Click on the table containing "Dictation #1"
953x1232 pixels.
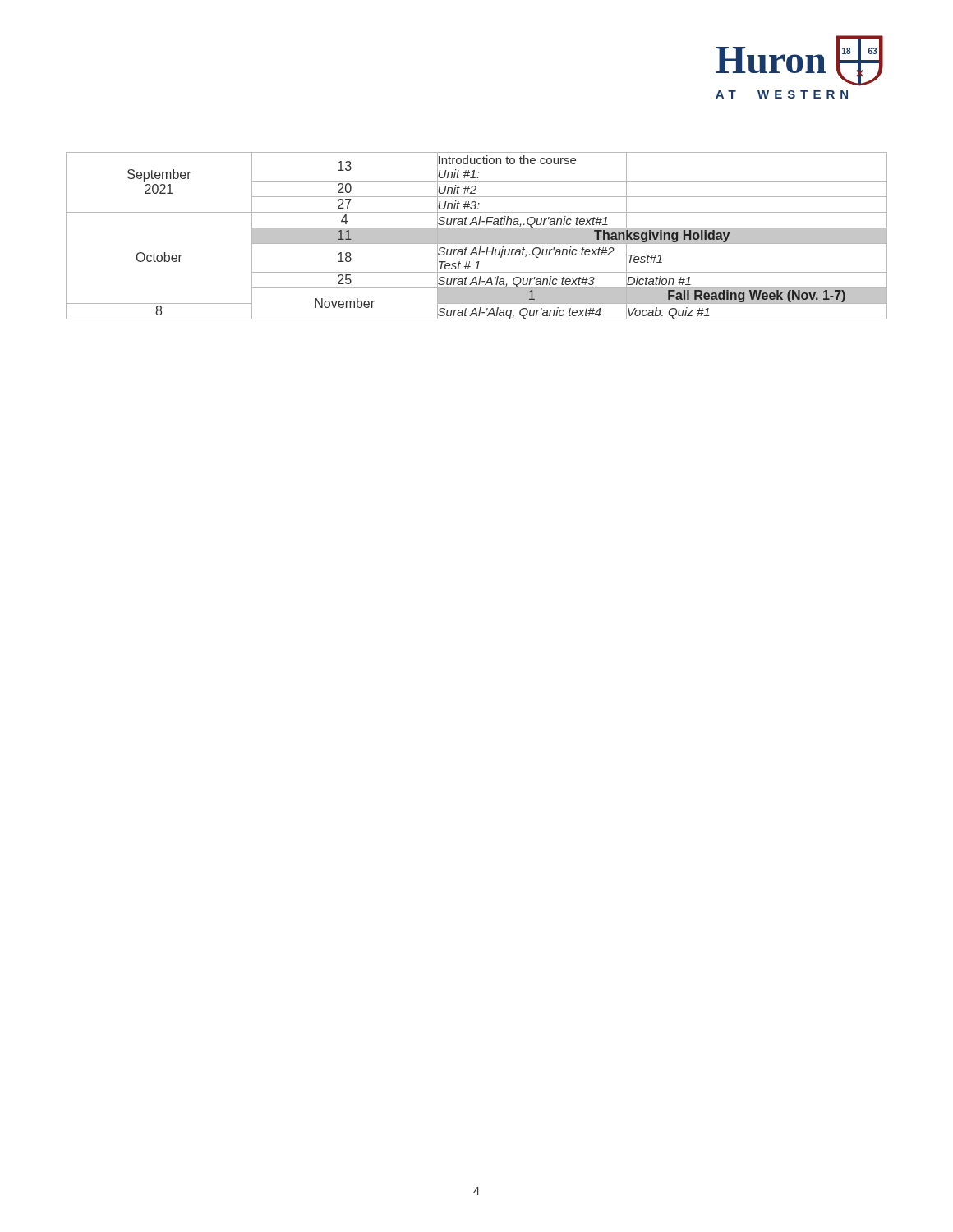(476, 236)
